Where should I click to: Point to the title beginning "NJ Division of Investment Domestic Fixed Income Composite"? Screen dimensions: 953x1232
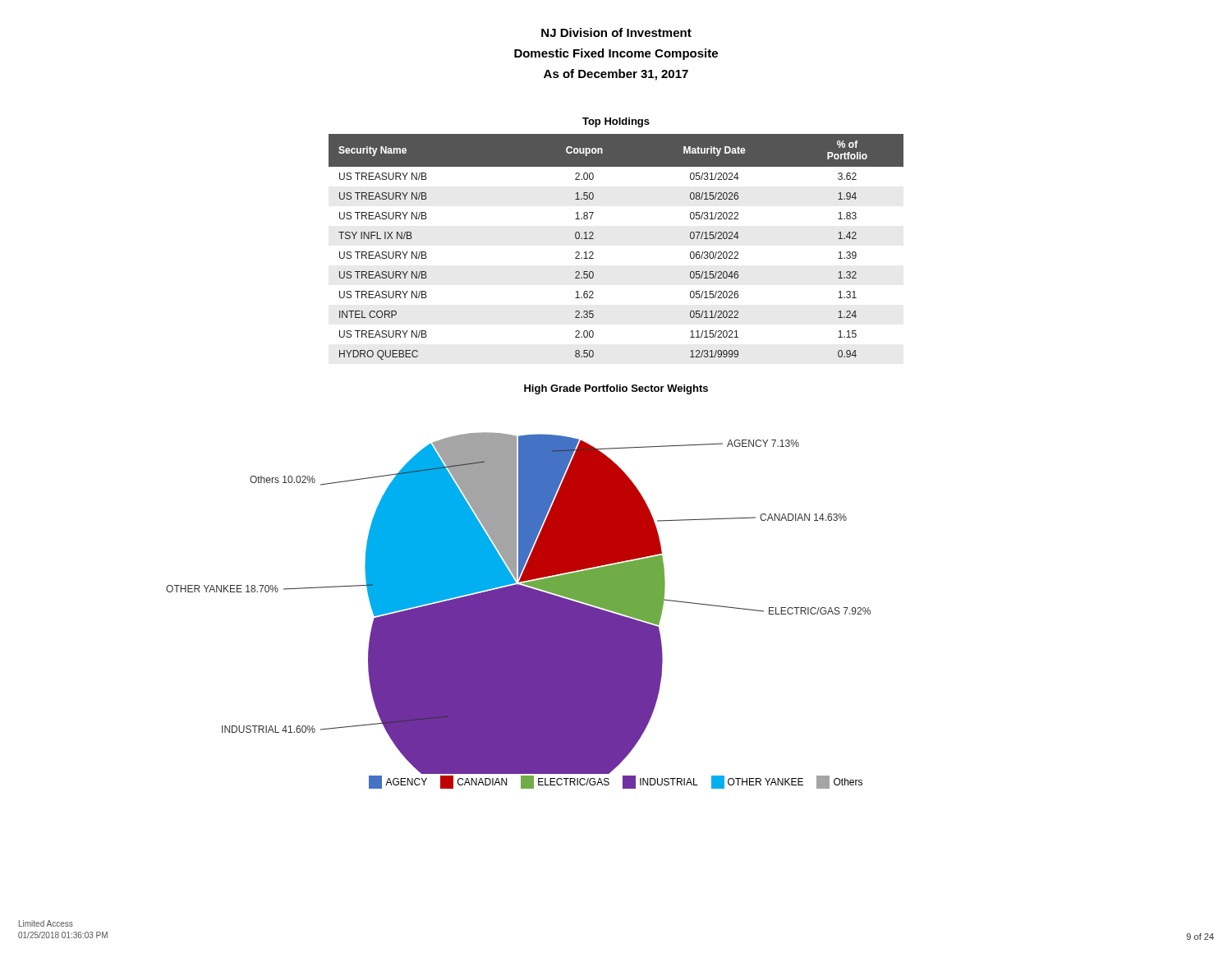(x=616, y=53)
